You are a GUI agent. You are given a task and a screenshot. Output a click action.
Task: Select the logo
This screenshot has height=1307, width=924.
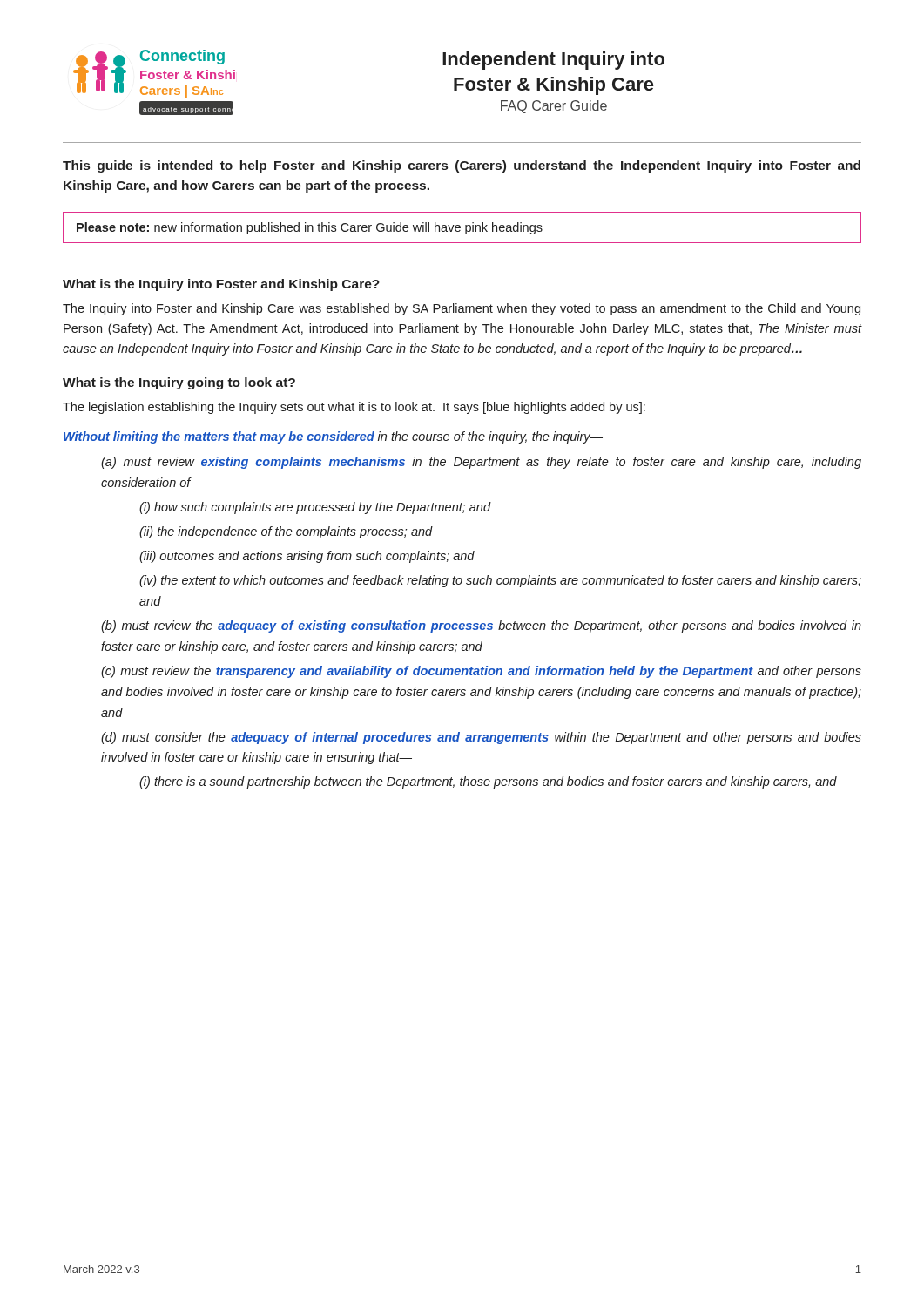[x=154, y=82]
